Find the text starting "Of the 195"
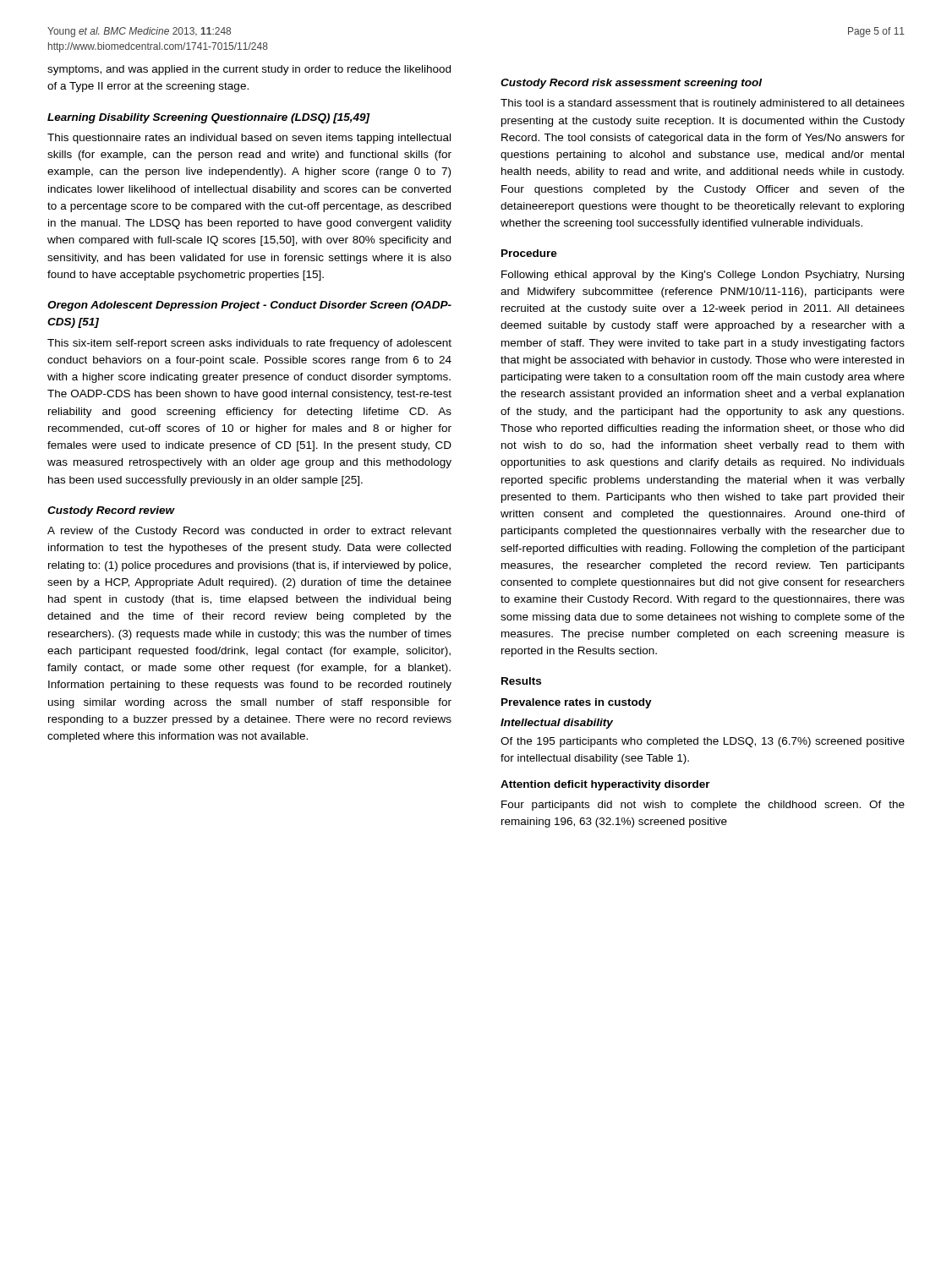 pyautogui.click(x=703, y=750)
